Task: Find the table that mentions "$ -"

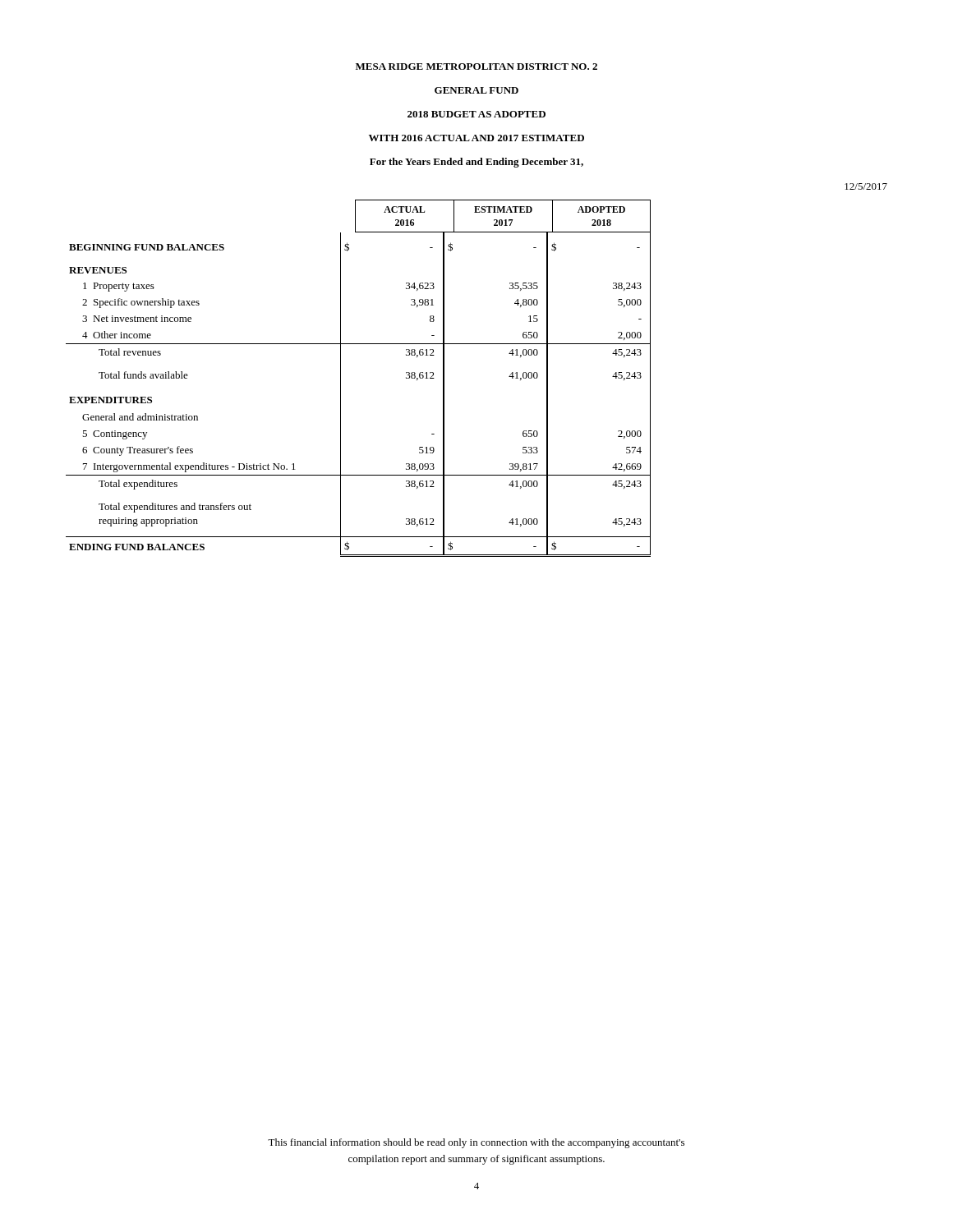Action: (x=476, y=395)
